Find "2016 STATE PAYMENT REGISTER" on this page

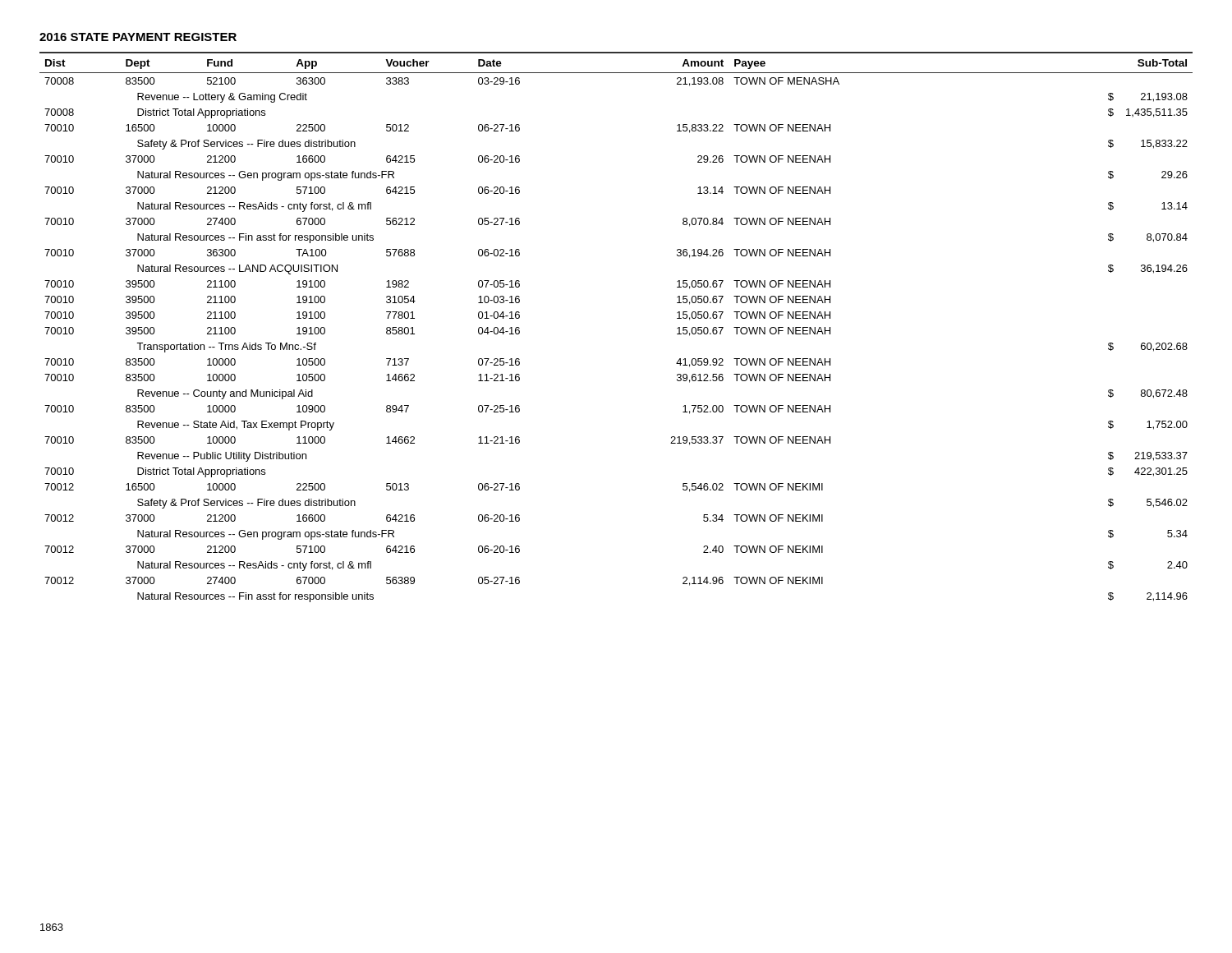(138, 37)
